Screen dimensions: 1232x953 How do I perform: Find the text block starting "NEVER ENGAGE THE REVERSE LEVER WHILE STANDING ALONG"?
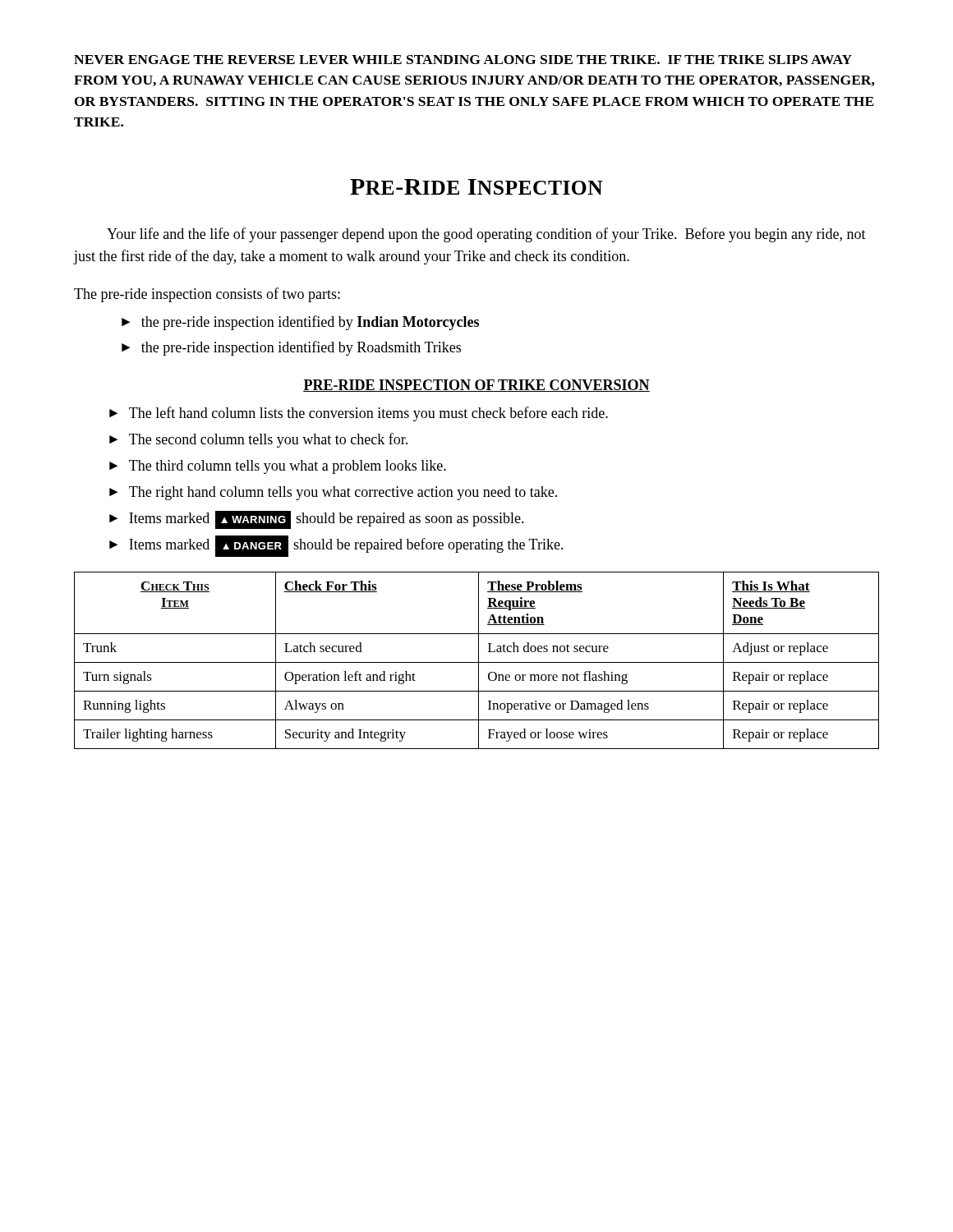[474, 90]
